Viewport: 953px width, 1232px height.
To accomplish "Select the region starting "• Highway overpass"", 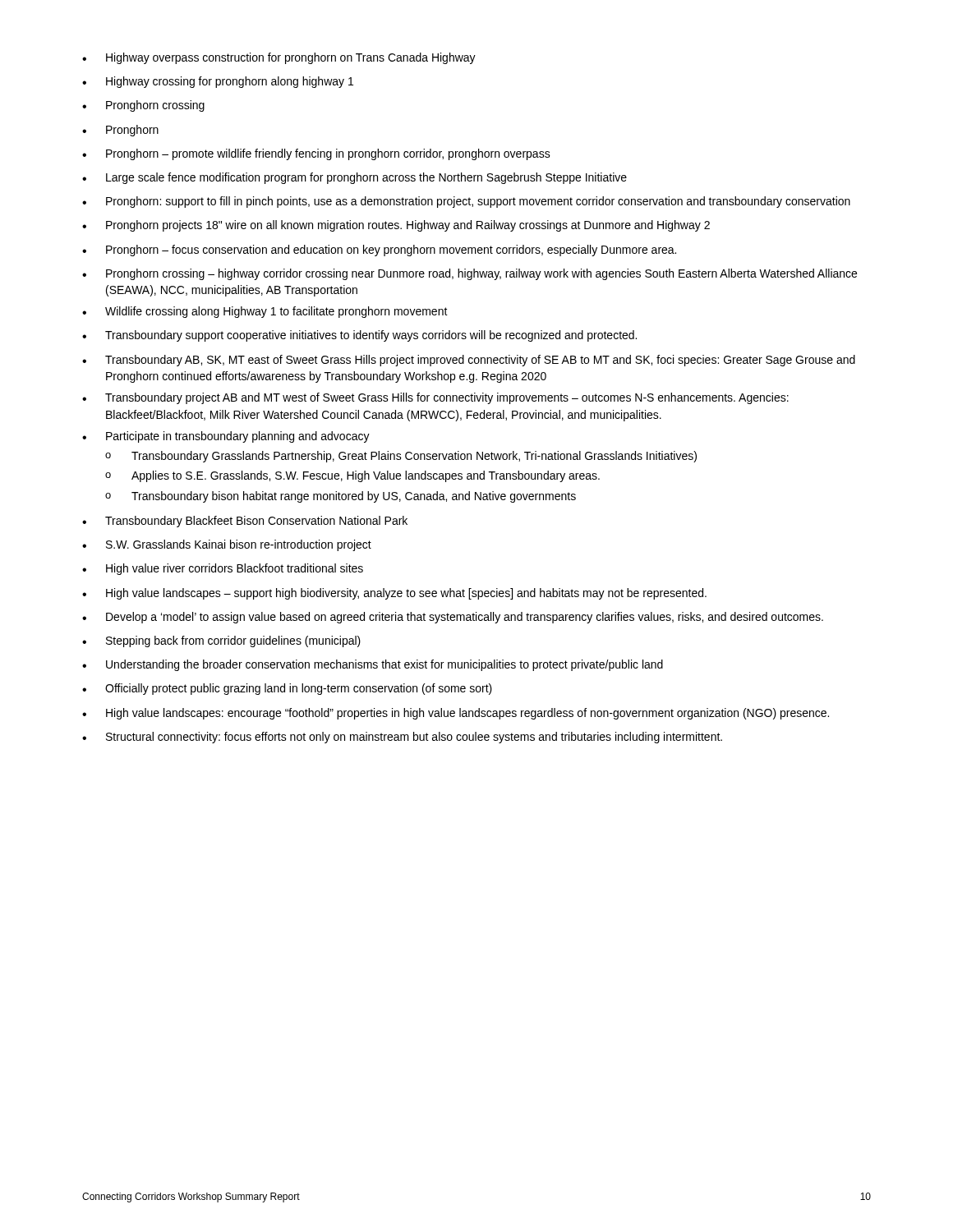I will pyautogui.click(x=279, y=59).
